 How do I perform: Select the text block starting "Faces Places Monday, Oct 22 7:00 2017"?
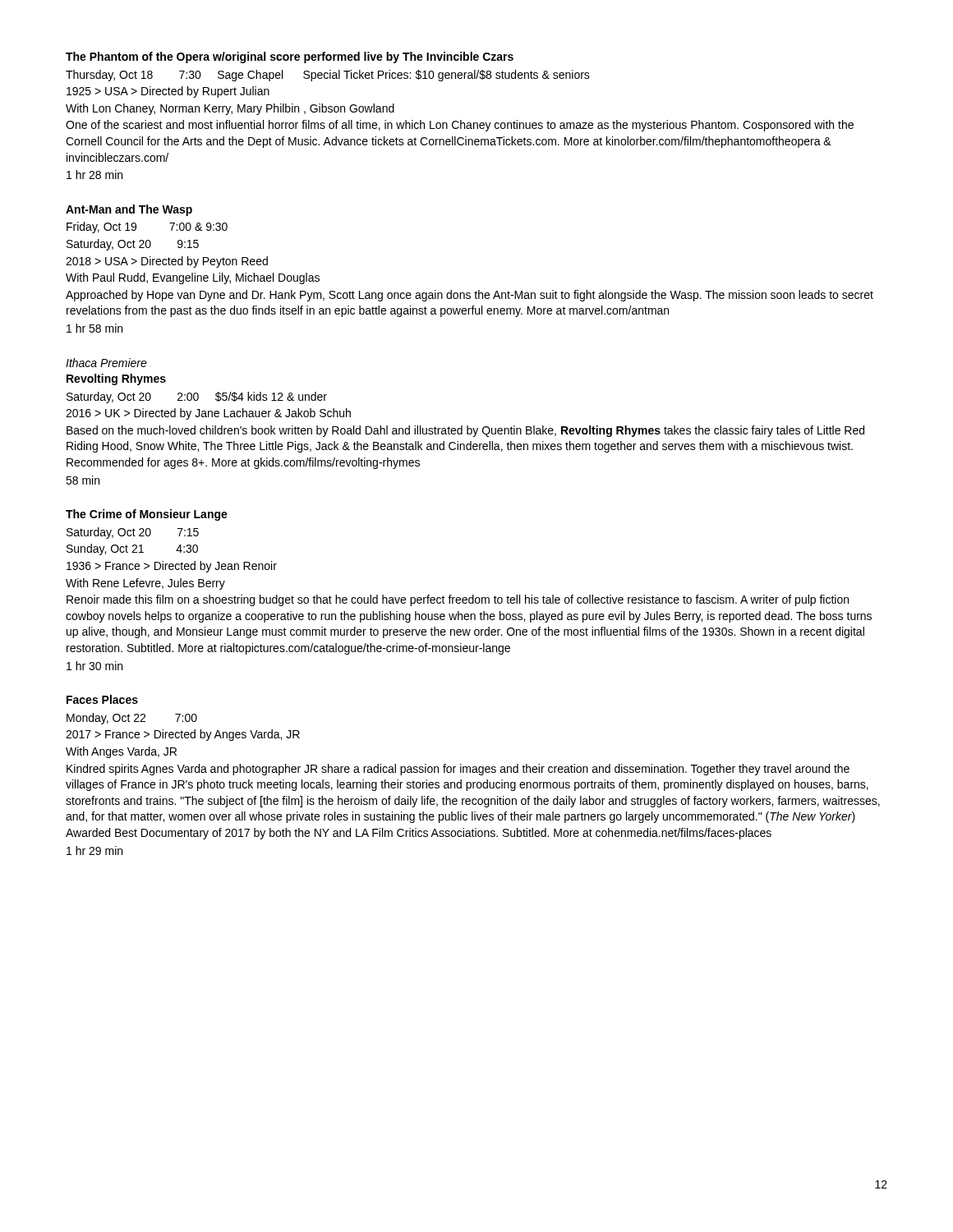tap(476, 776)
